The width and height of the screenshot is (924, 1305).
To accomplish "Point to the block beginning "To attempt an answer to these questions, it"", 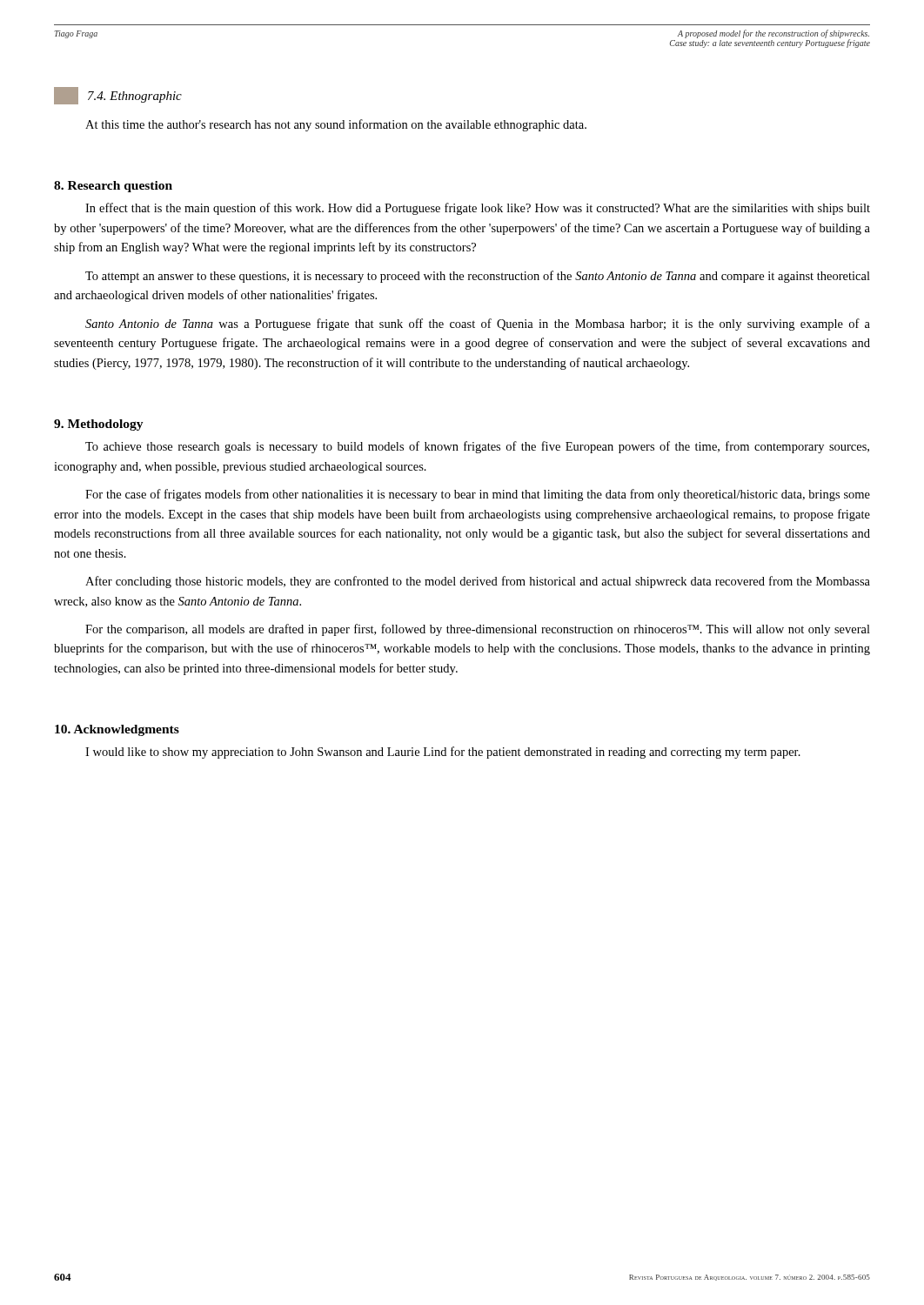I will coord(462,285).
